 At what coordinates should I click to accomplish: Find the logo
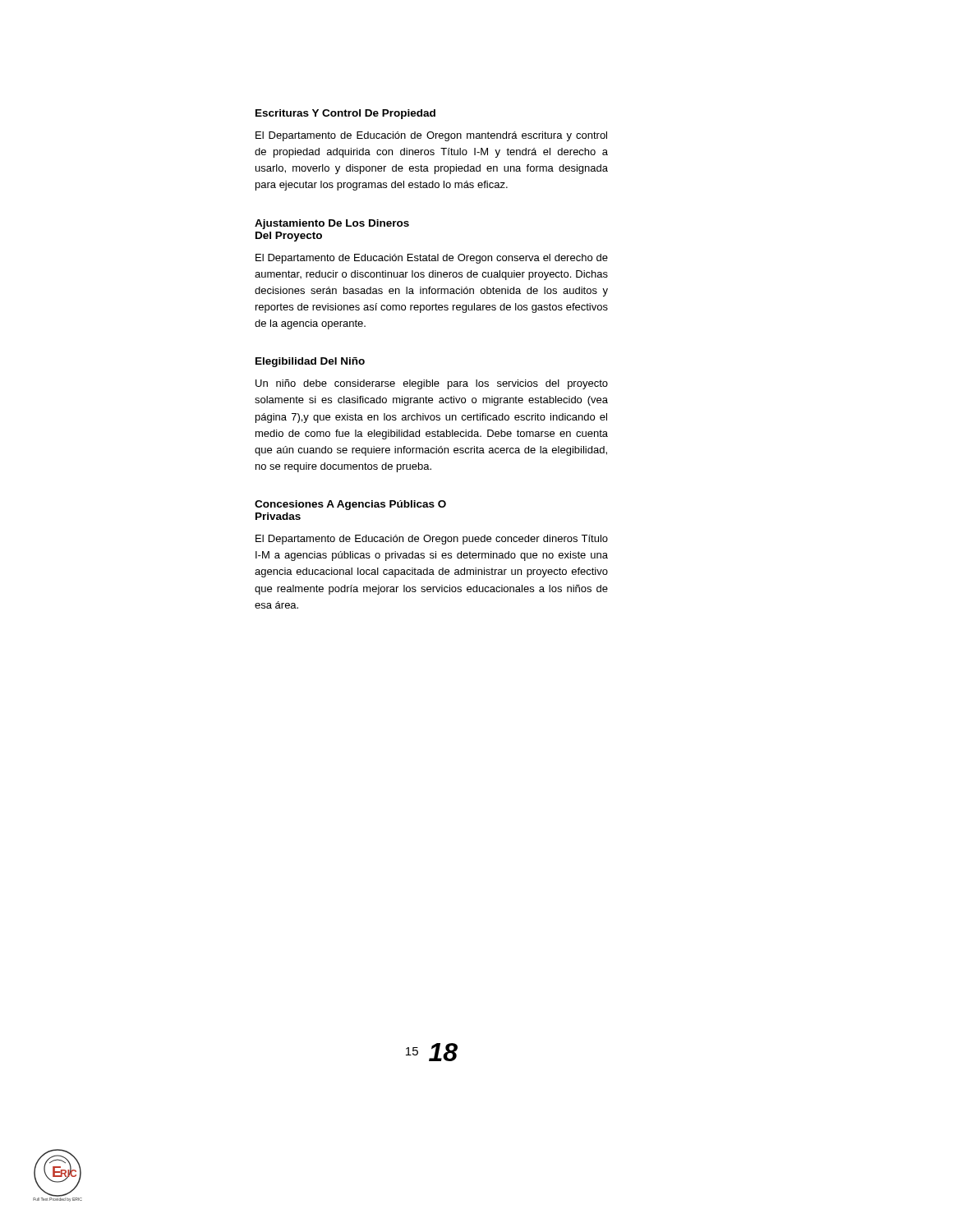[x=58, y=1175]
